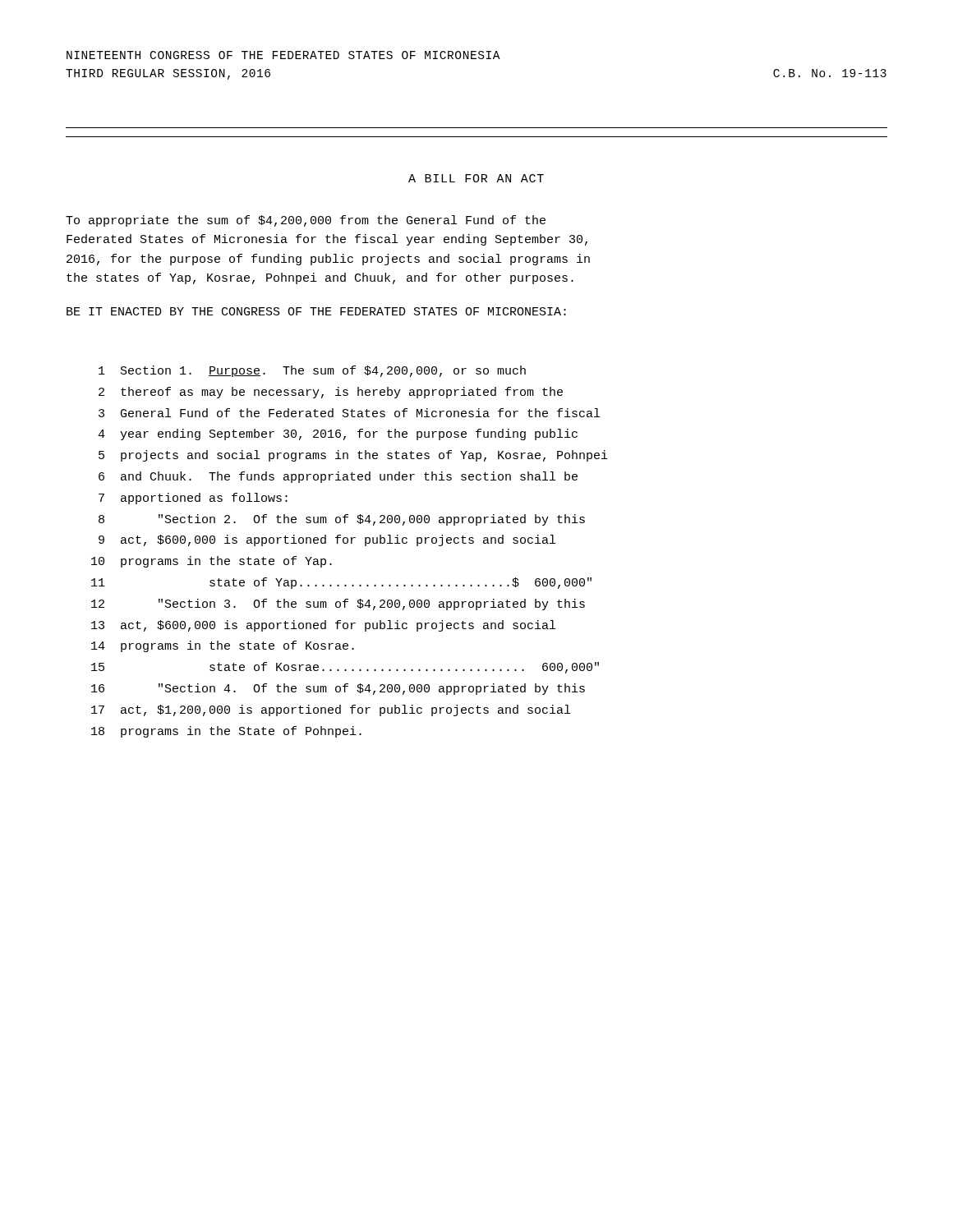
Task: Locate the block of text that opens with "2 thereof as may be necessary,"
Action: [476, 393]
